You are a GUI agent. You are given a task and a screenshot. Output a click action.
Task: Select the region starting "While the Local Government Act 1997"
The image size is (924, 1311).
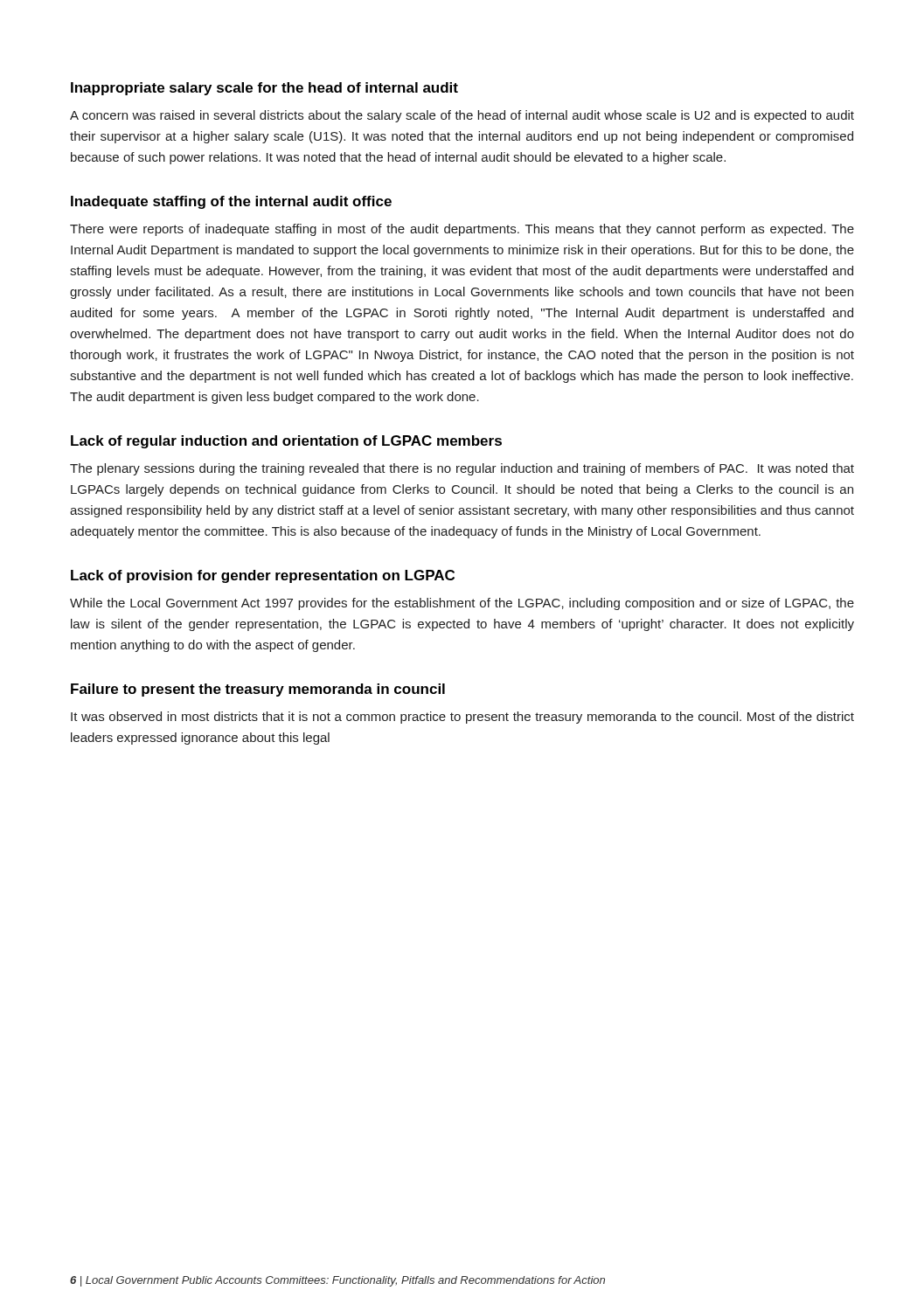coord(462,624)
